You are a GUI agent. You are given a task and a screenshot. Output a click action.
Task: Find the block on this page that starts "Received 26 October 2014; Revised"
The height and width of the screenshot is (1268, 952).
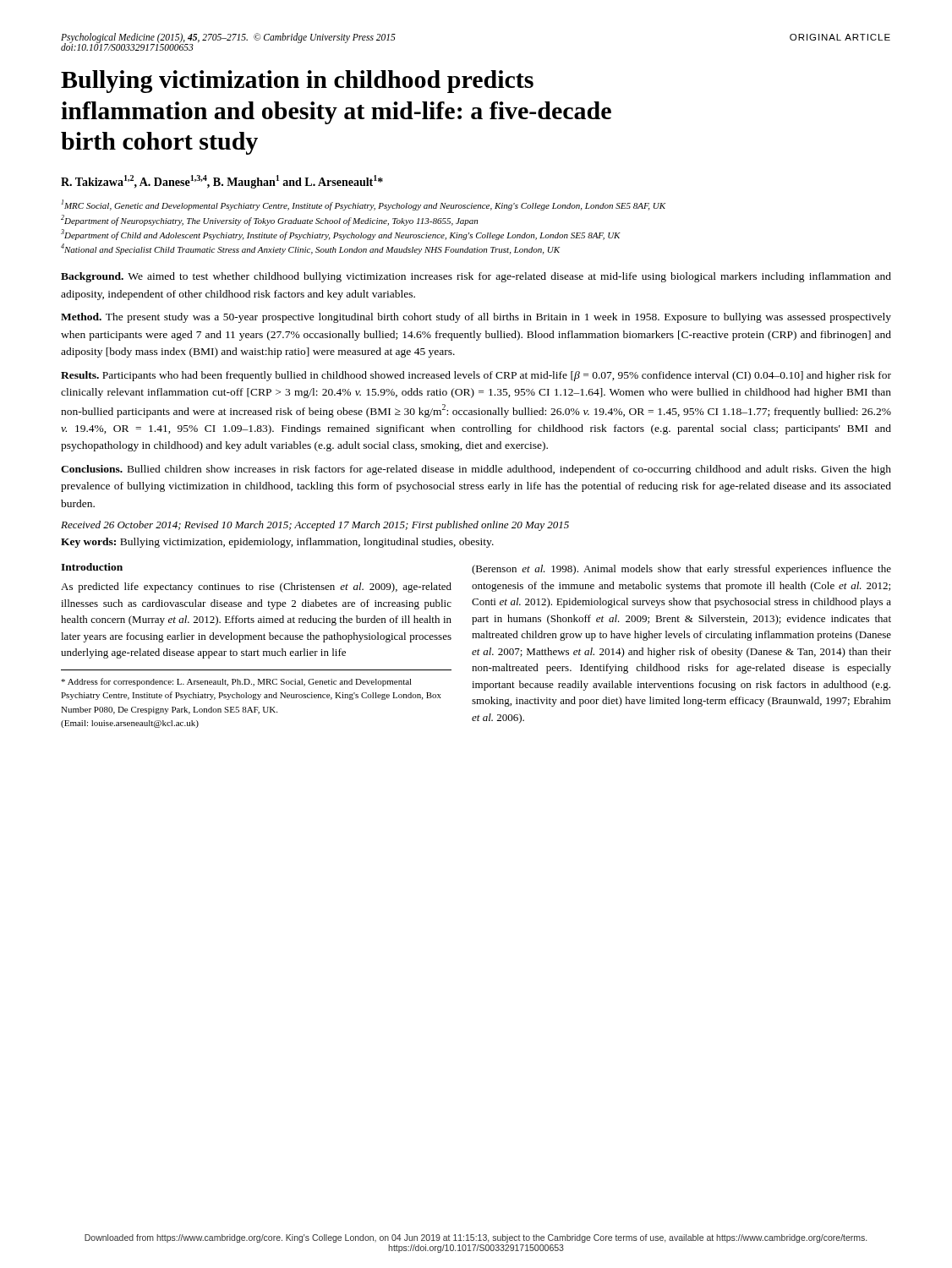(x=315, y=525)
